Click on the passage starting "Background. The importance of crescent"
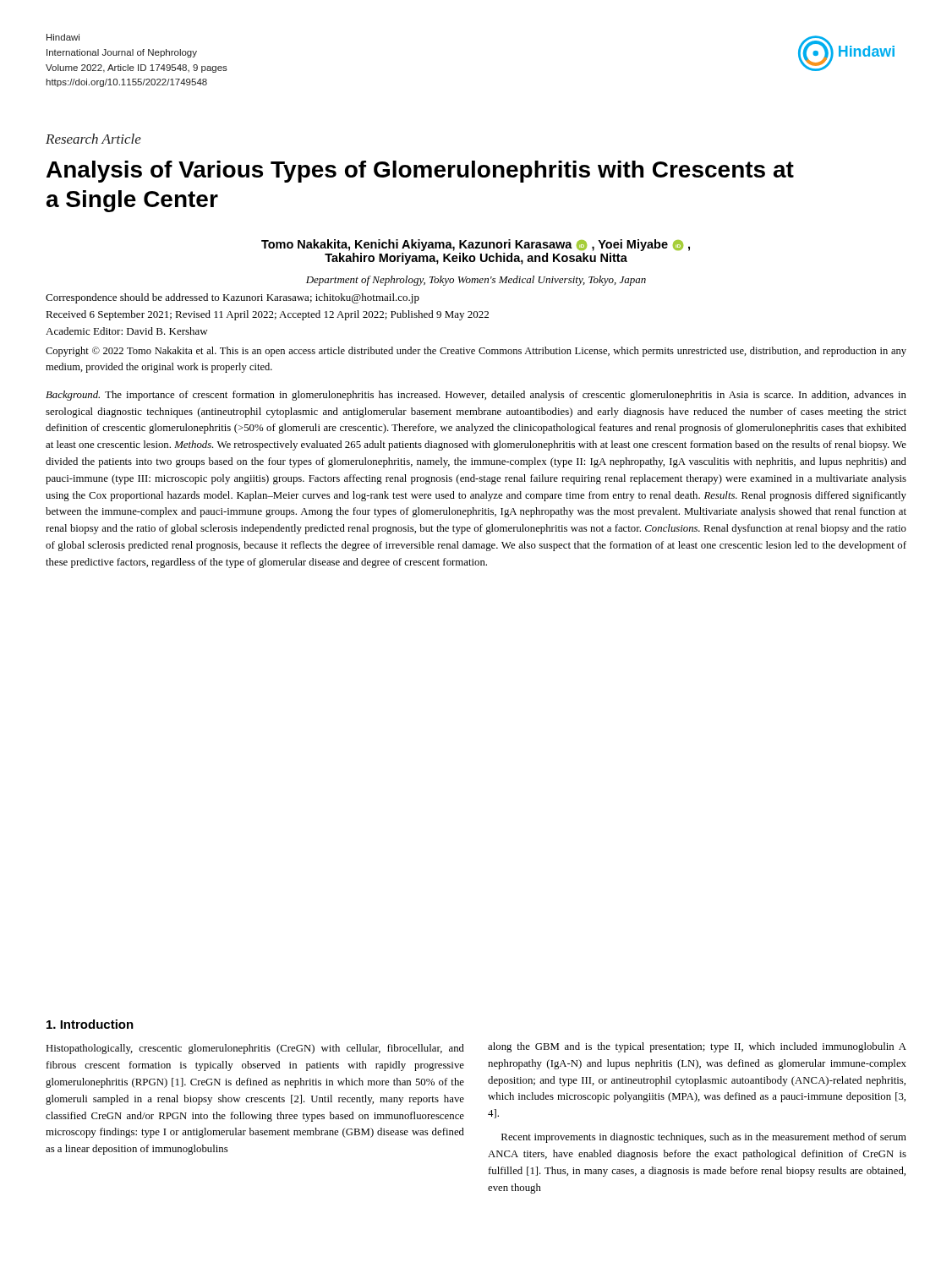Viewport: 952px width, 1268px height. tap(476, 478)
